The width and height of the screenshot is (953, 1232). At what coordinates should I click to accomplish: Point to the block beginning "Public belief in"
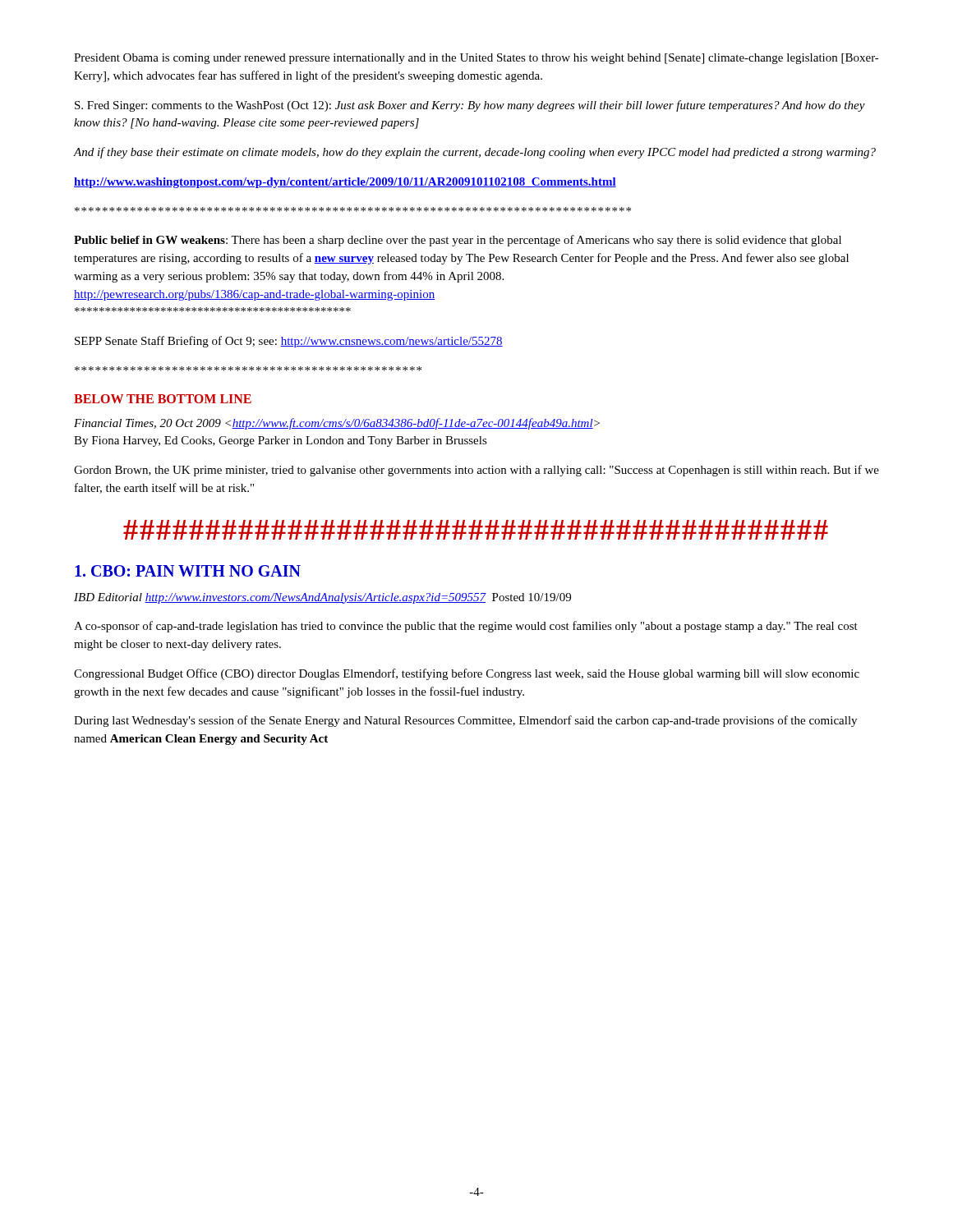tap(462, 276)
